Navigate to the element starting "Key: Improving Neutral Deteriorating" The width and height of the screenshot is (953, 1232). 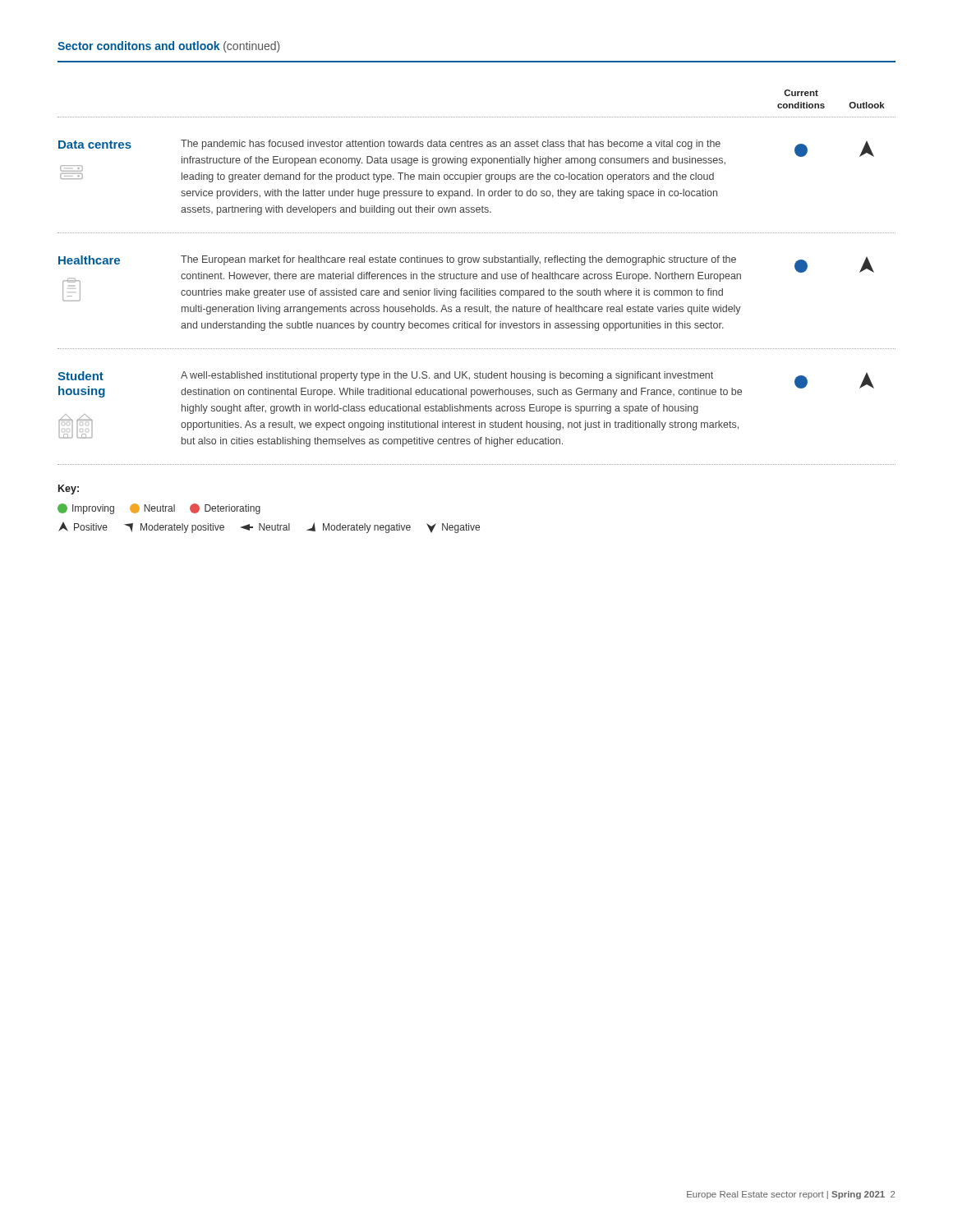69,490
